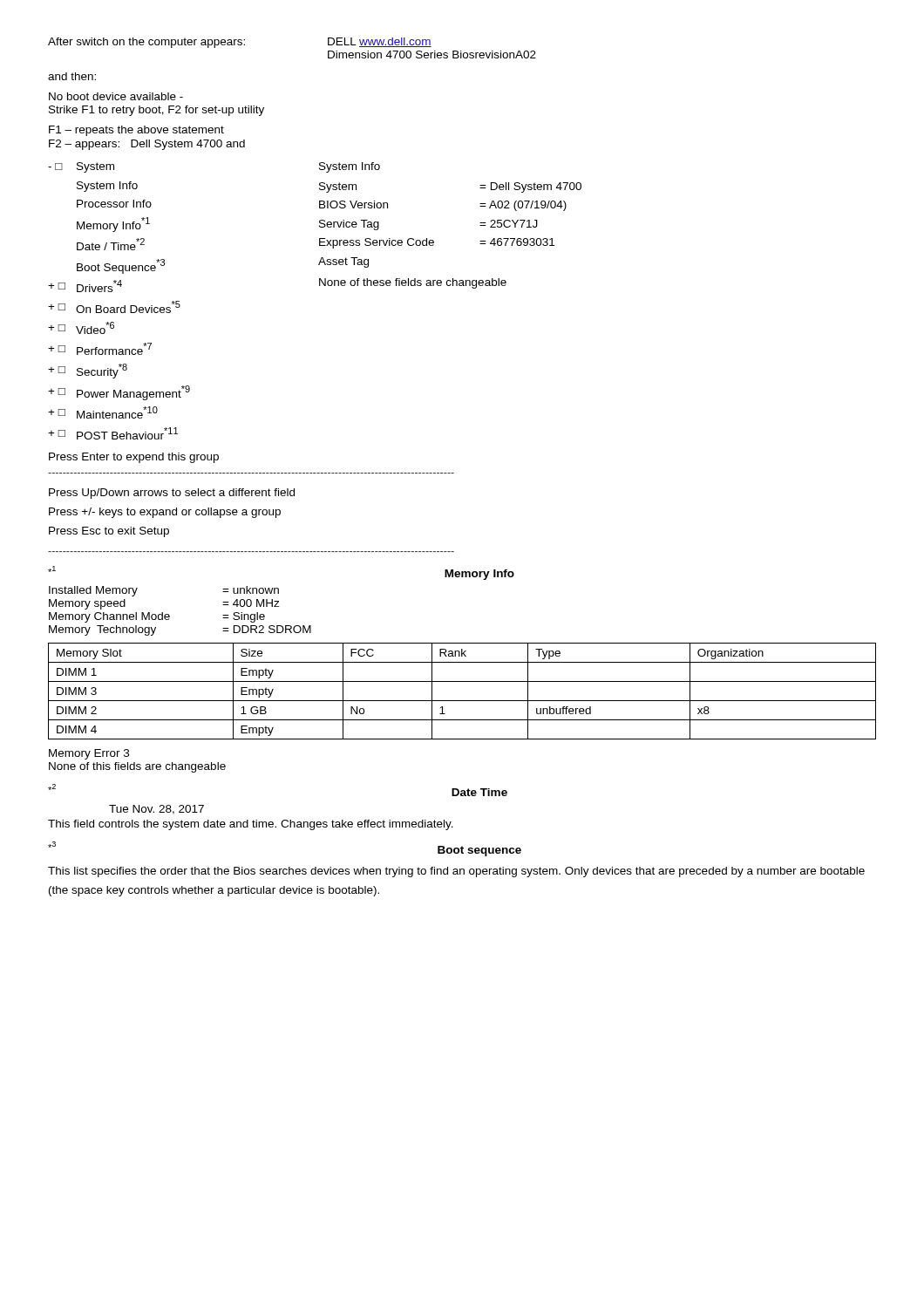Select the text starting "Installed Memory= unknown Memory"

tap(89, 593)
